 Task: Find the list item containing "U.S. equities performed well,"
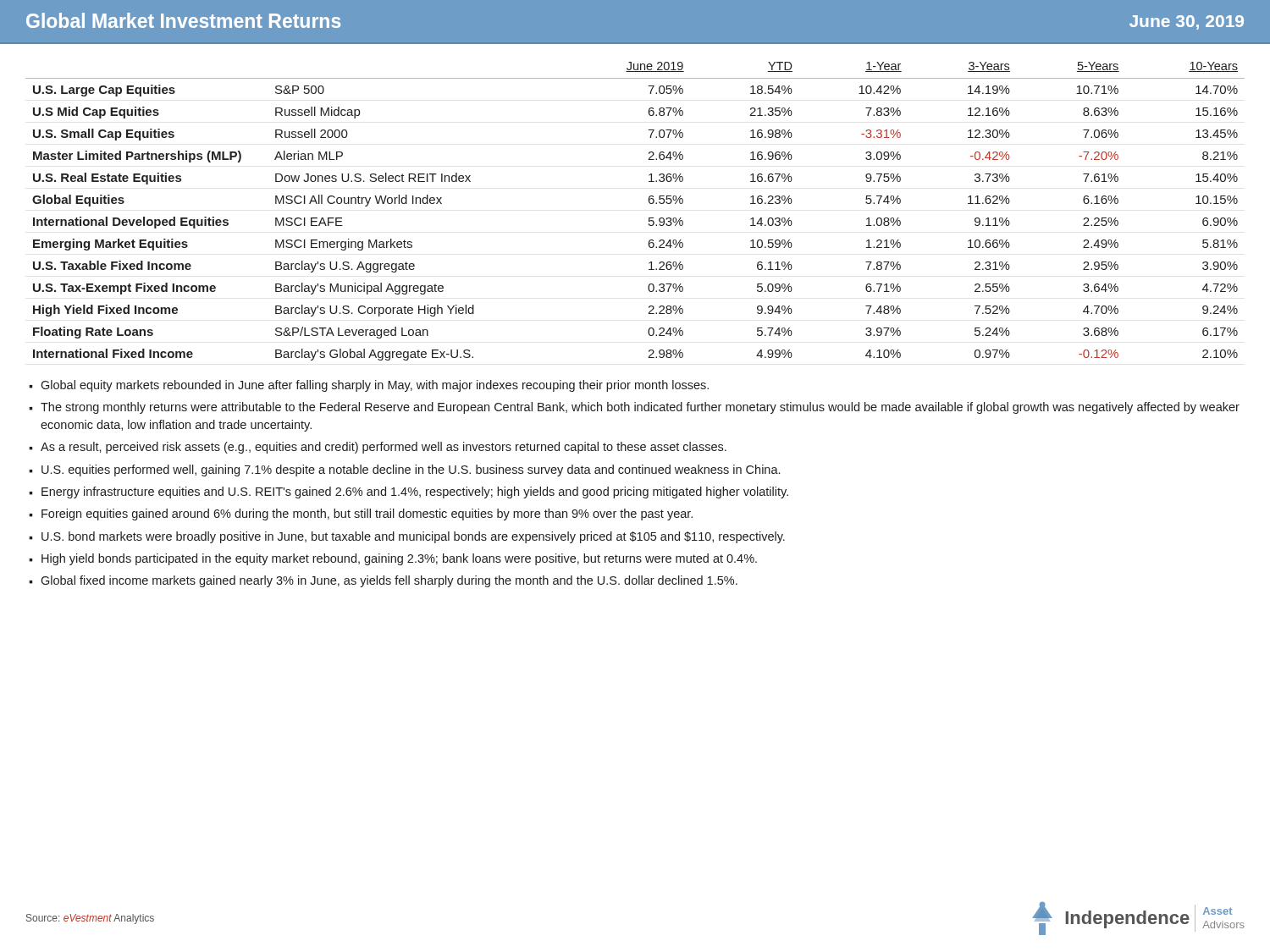641,470
